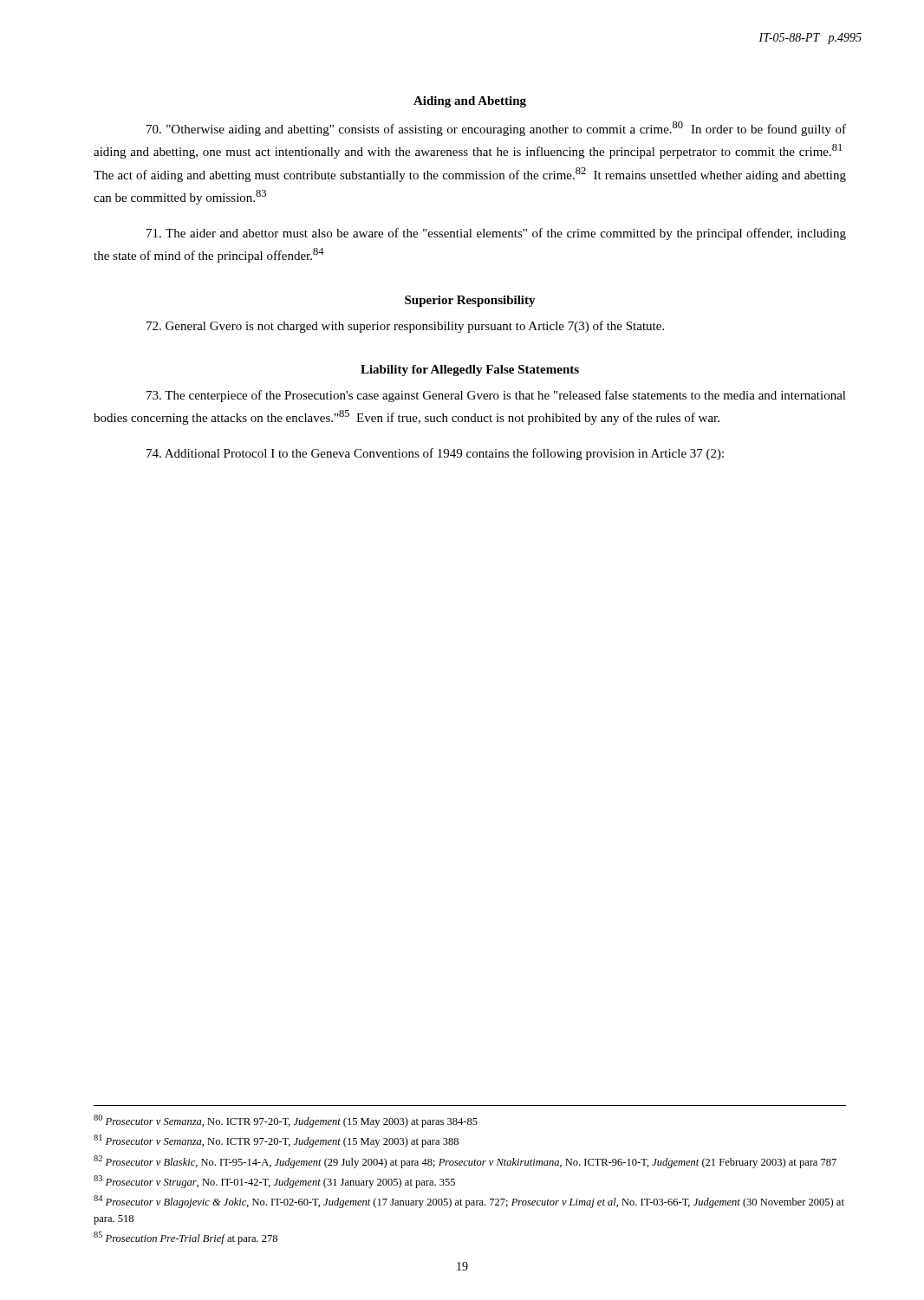
Task: Click on the text starting "80 Prosecutor v Semanza, No."
Action: tap(286, 1120)
